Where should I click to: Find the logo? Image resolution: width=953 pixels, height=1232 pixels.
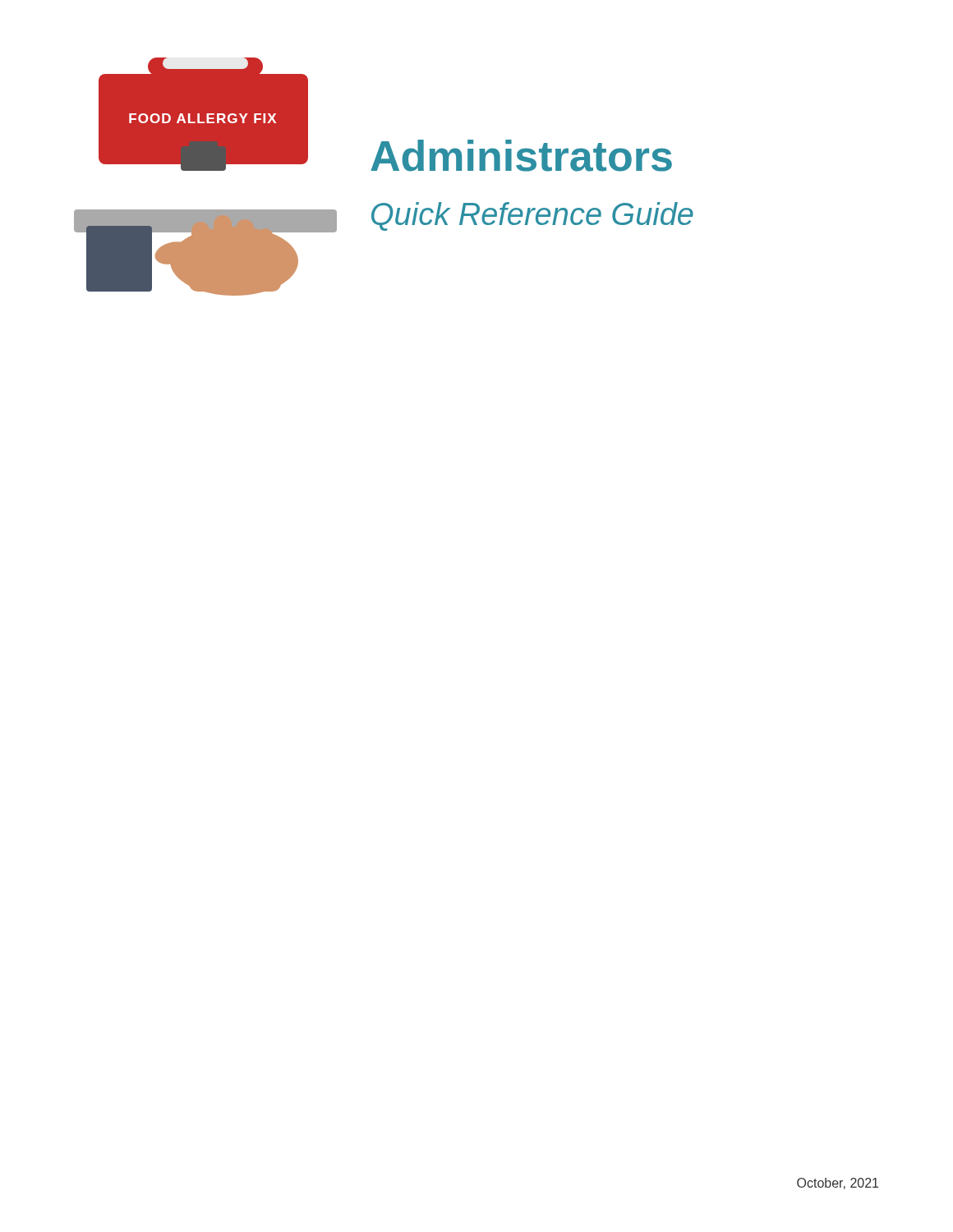205,177
